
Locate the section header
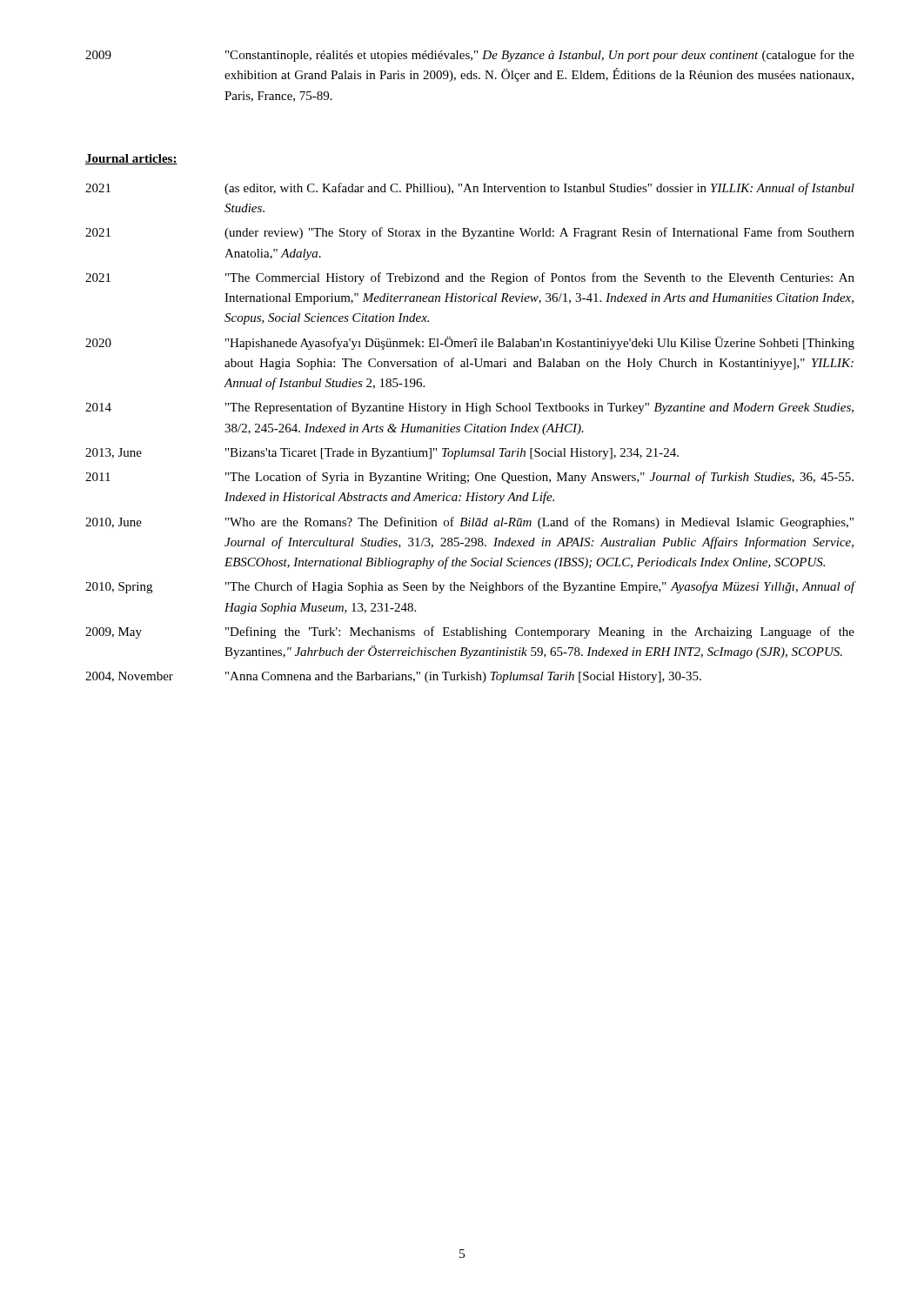point(131,158)
